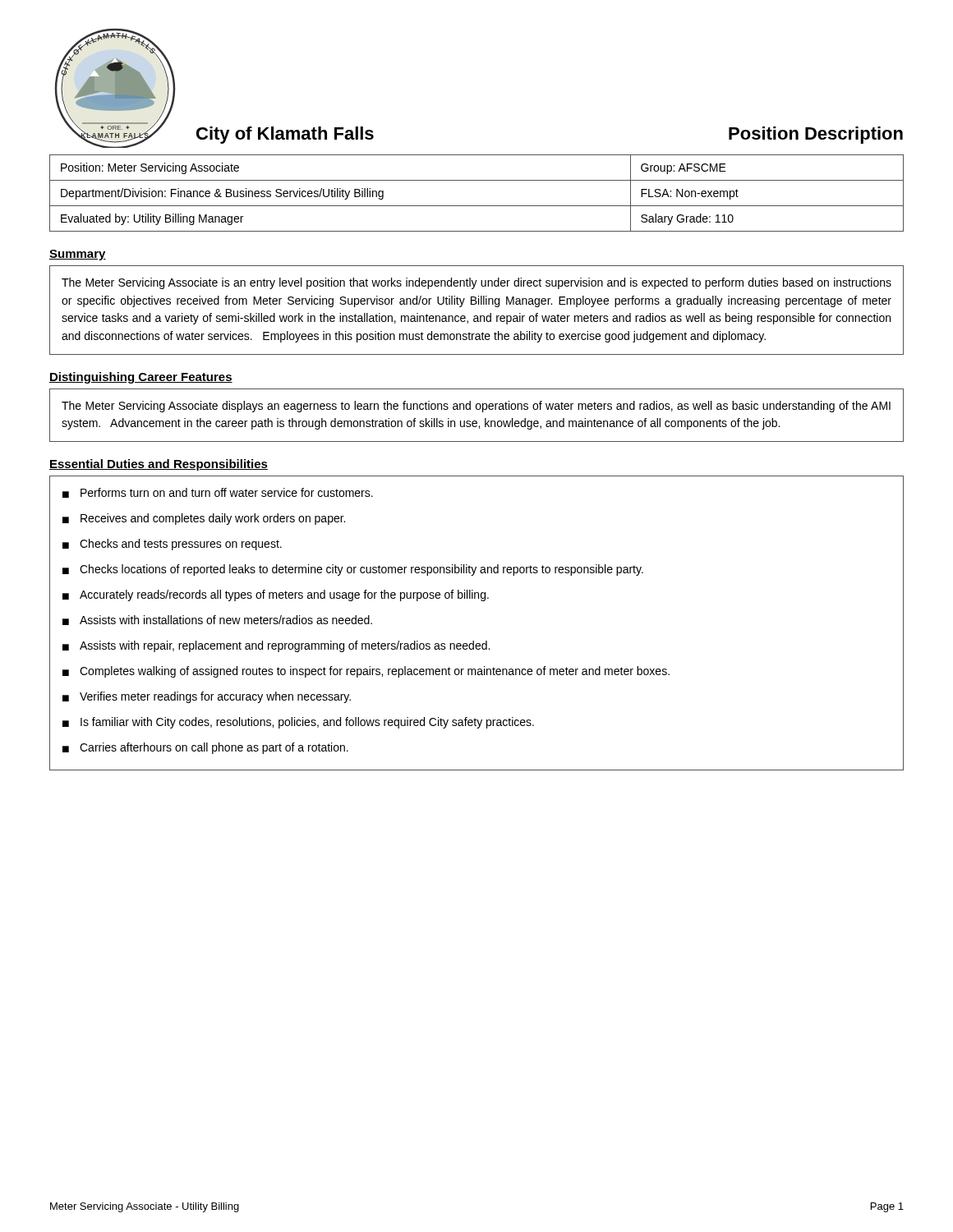Click the passage that begins "■ Checks and"
953x1232 pixels.
(x=172, y=545)
